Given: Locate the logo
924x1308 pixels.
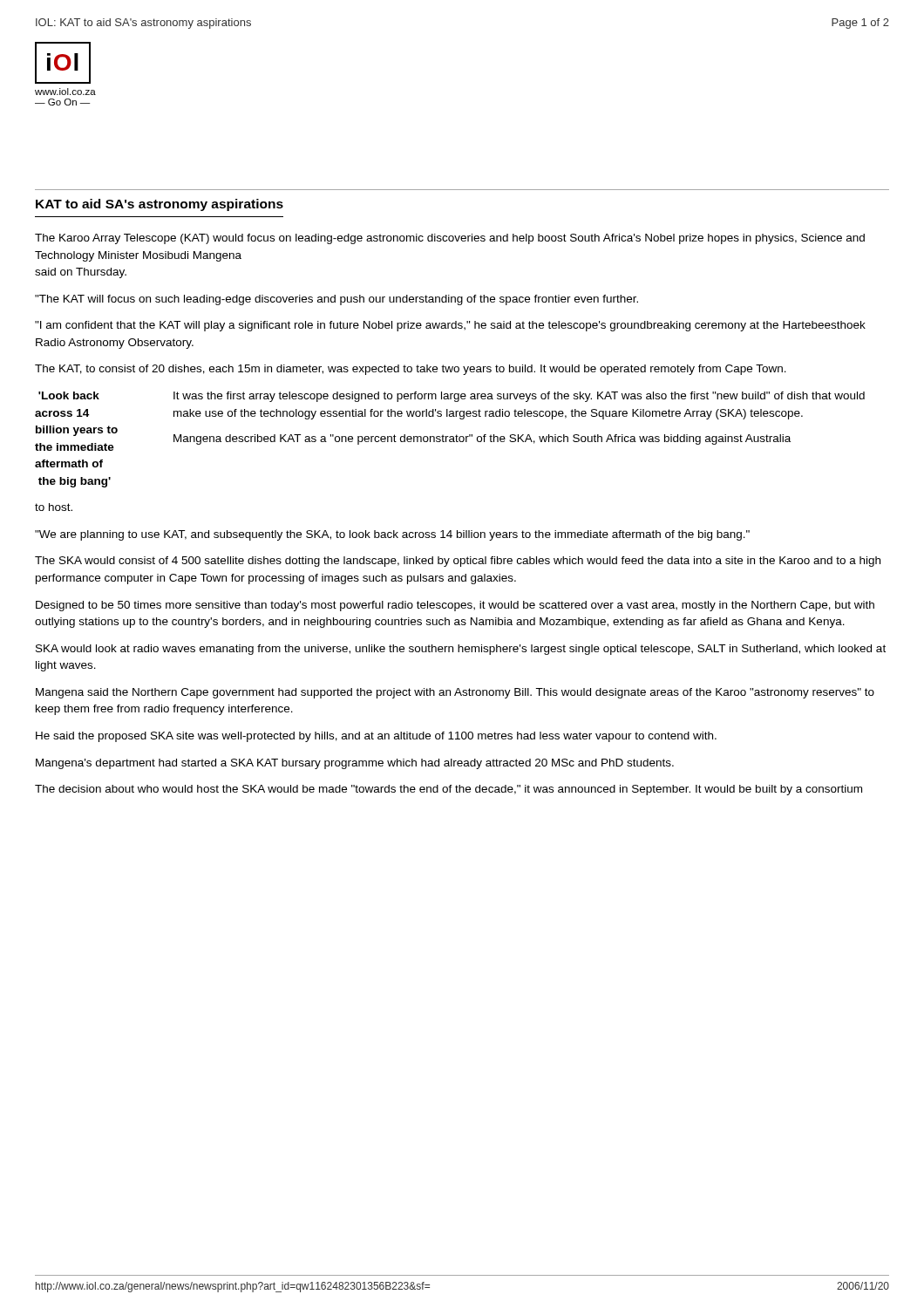Looking at the screenshot, I should click(x=65, y=75).
